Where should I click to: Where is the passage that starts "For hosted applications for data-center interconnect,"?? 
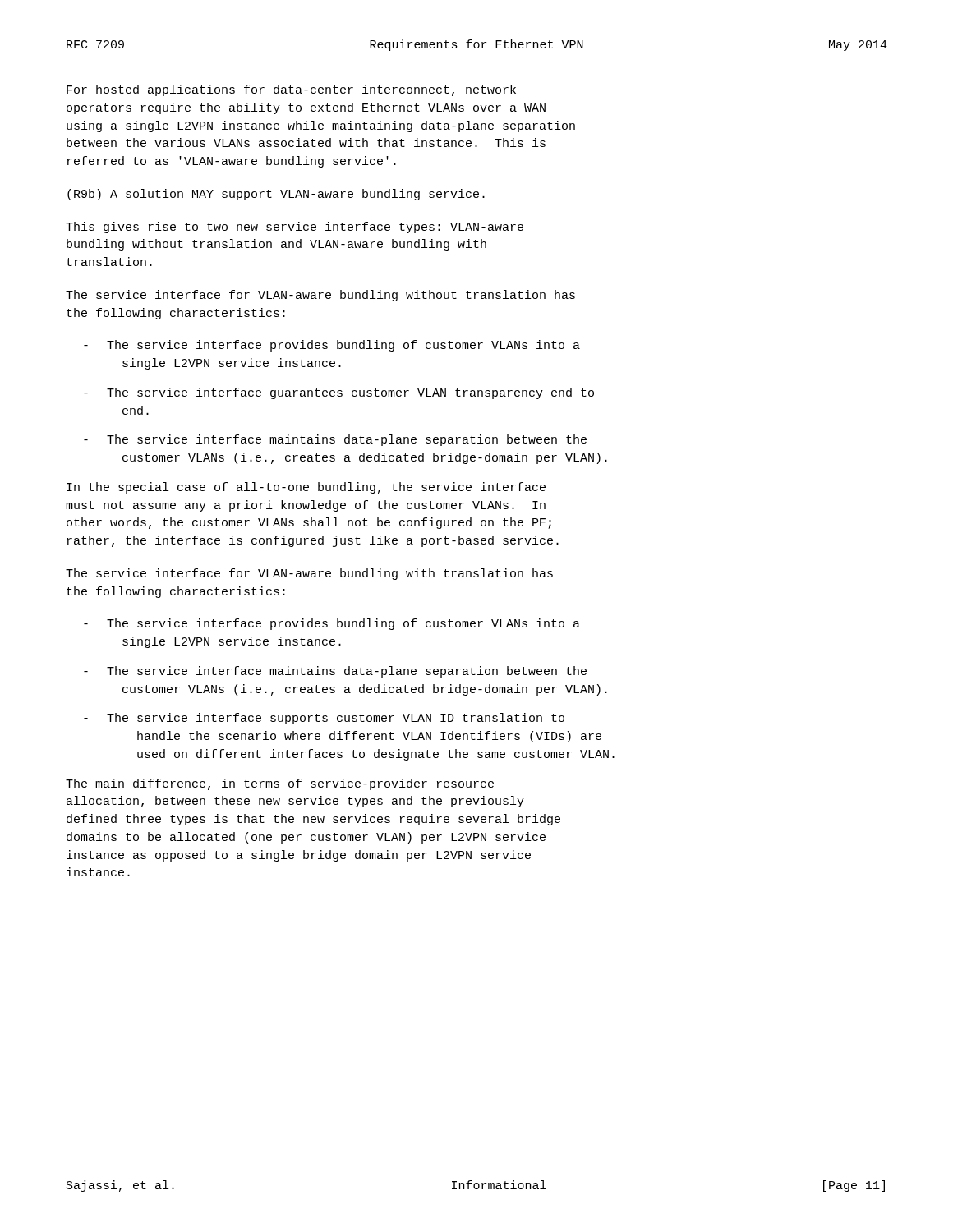coord(321,126)
